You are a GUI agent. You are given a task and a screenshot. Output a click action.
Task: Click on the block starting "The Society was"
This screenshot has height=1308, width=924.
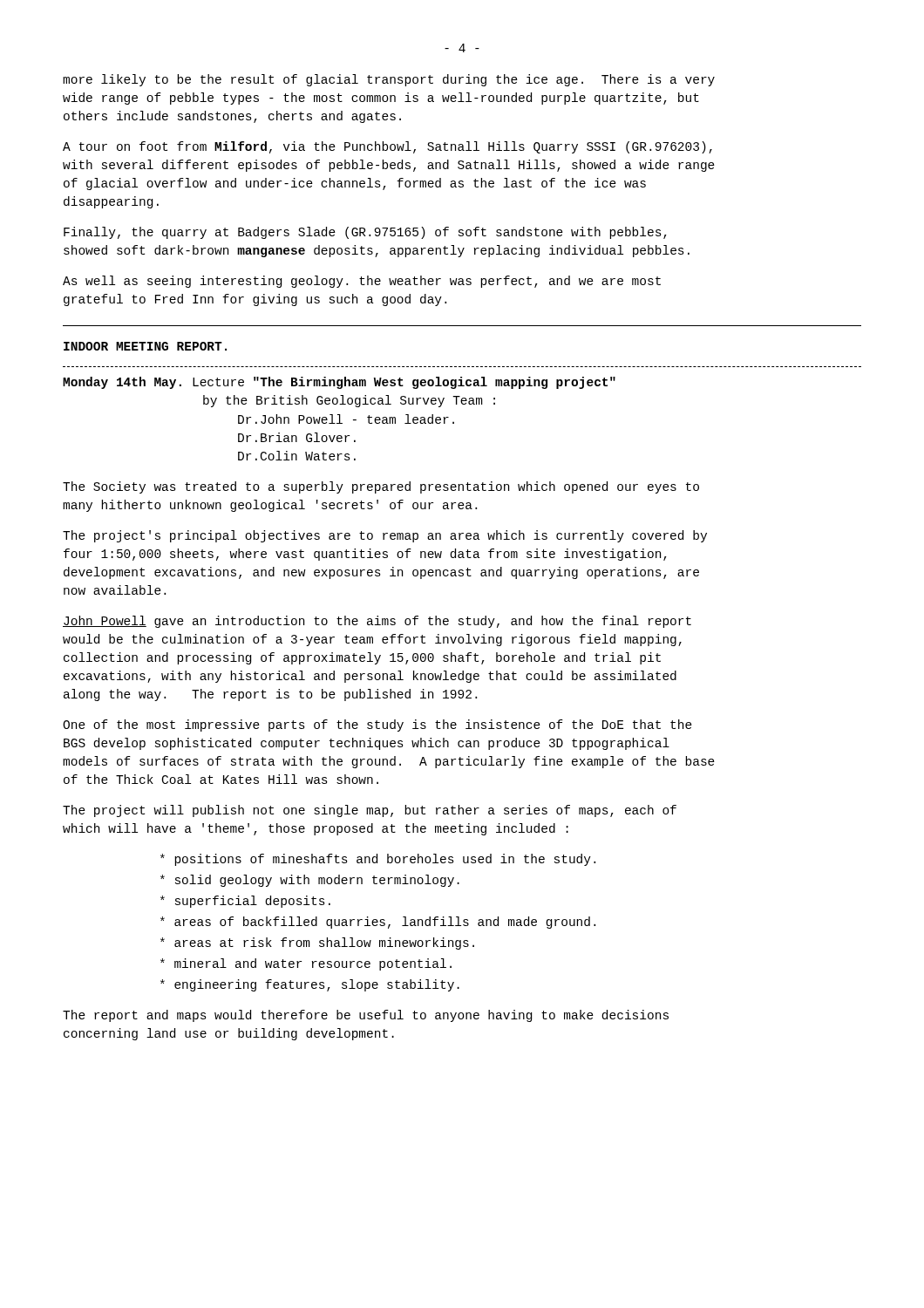point(381,496)
